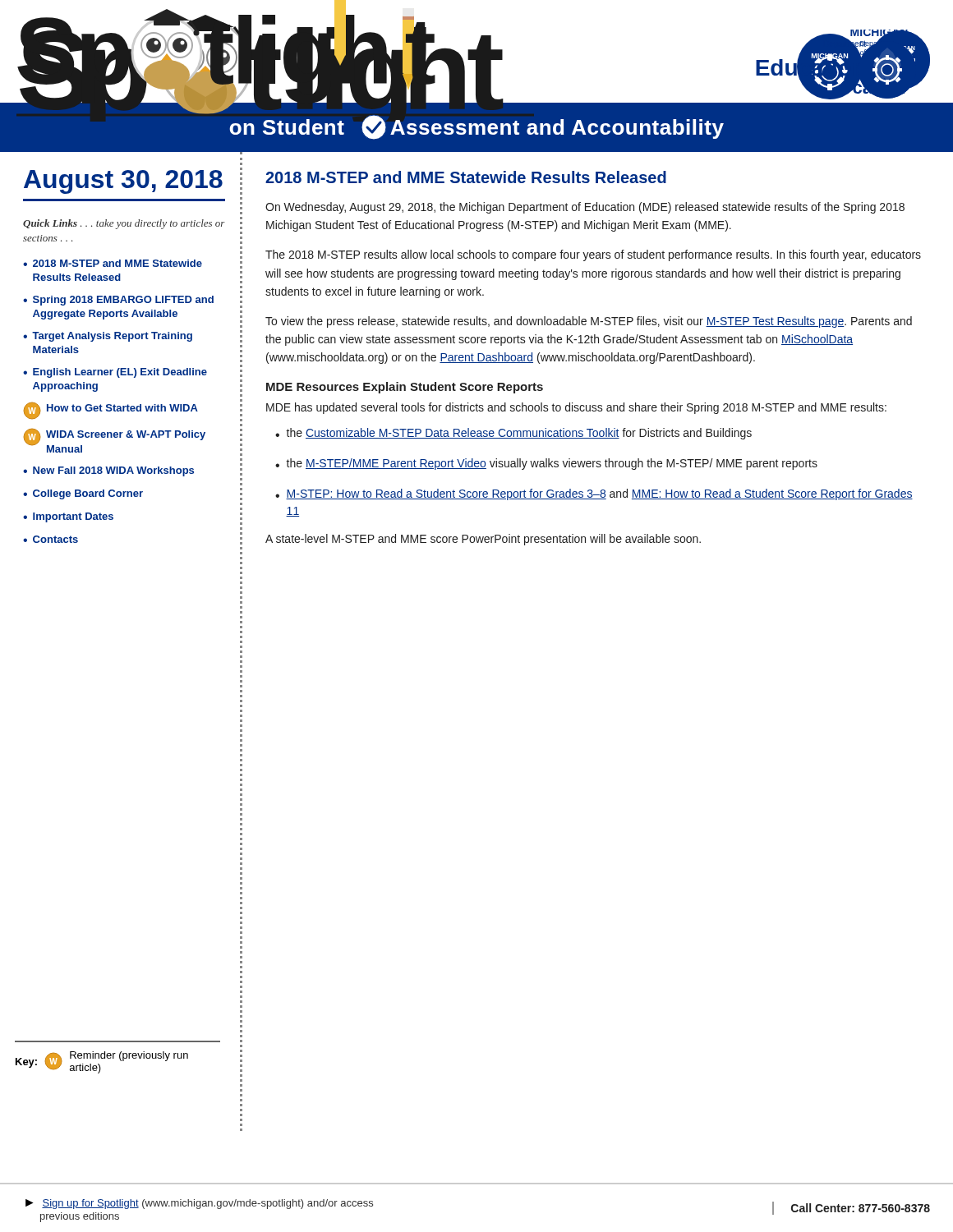Screen dimensions: 1232x953
Task: Select the text starting "• New Fall 2018 WIDA Workshops"
Action: pos(109,471)
